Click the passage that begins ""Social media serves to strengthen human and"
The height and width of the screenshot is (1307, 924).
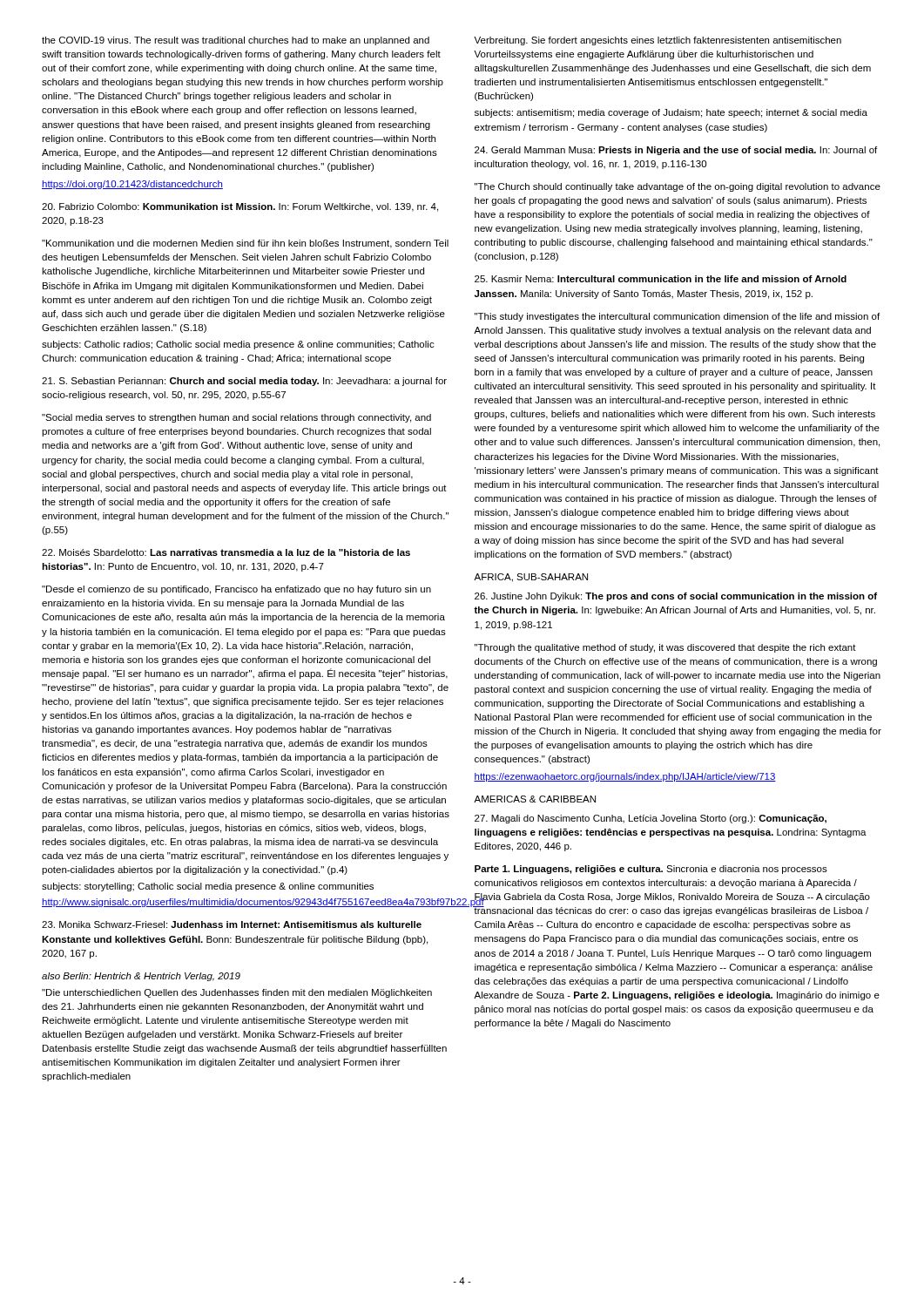point(246,474)
